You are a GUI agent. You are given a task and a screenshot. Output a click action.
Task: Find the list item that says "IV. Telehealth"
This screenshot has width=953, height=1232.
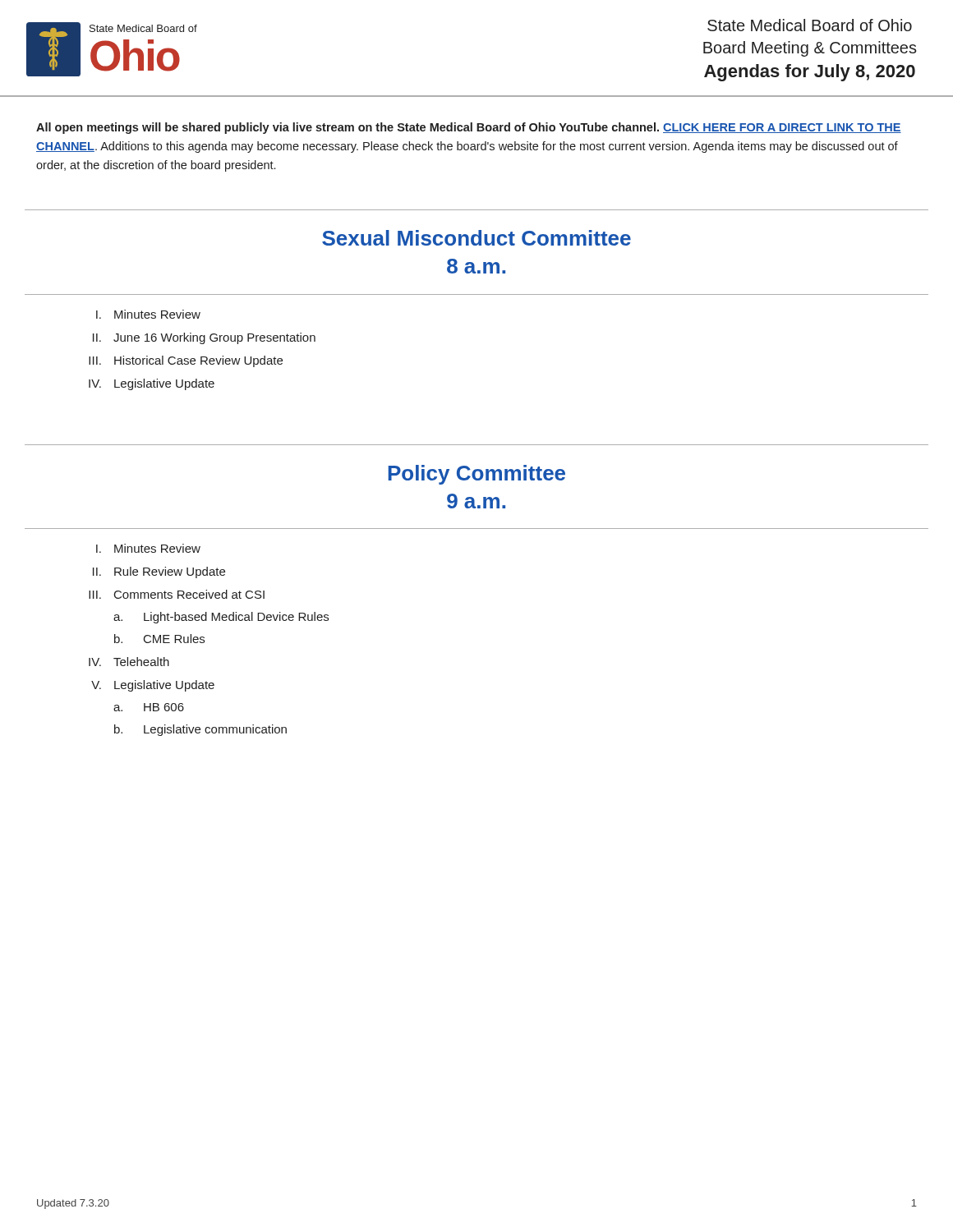tap(118, 662)
